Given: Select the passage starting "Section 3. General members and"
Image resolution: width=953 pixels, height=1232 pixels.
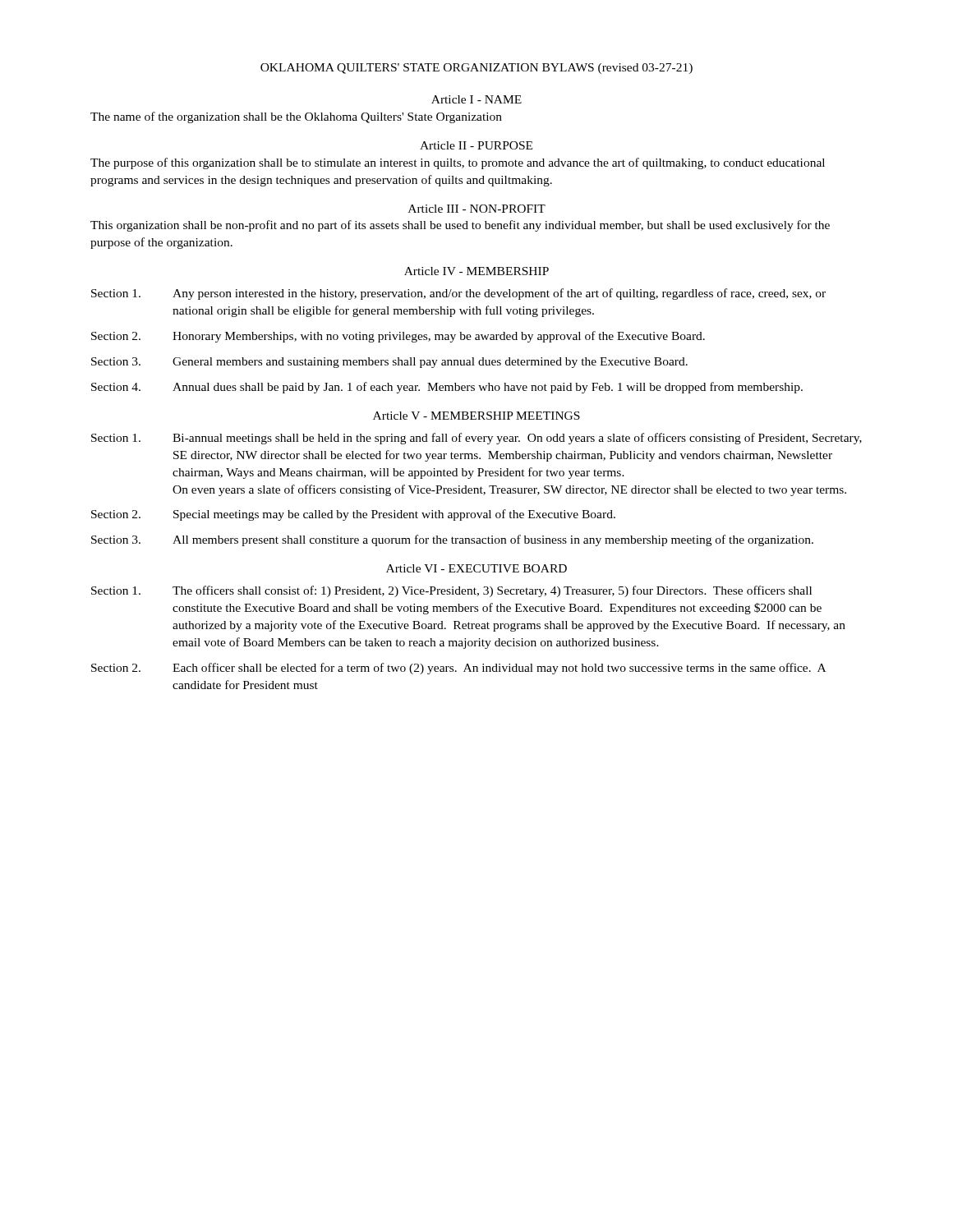Looking at the screenshot, I should [x=476, y=362].
